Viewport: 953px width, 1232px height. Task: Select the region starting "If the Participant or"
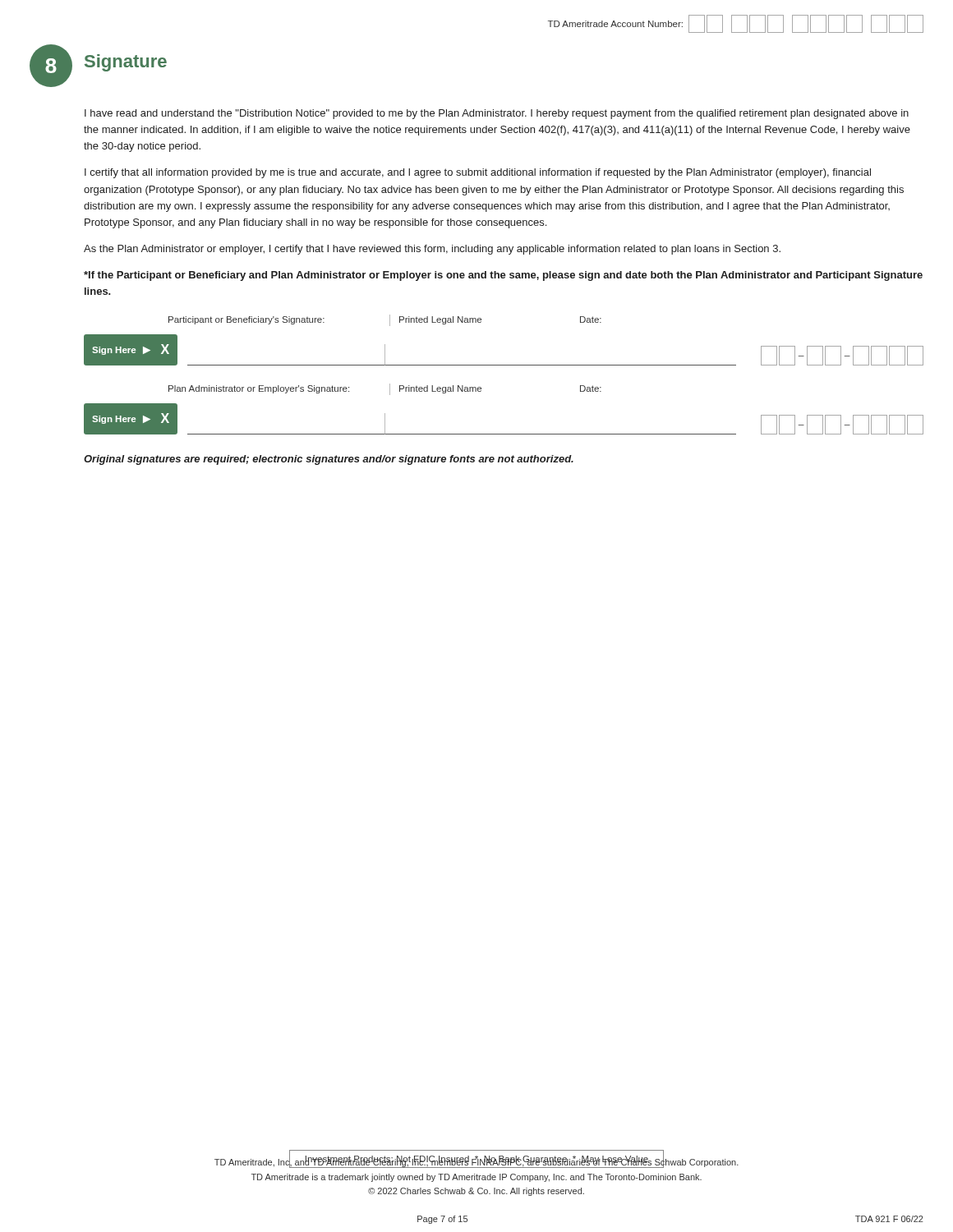point(503,283)
